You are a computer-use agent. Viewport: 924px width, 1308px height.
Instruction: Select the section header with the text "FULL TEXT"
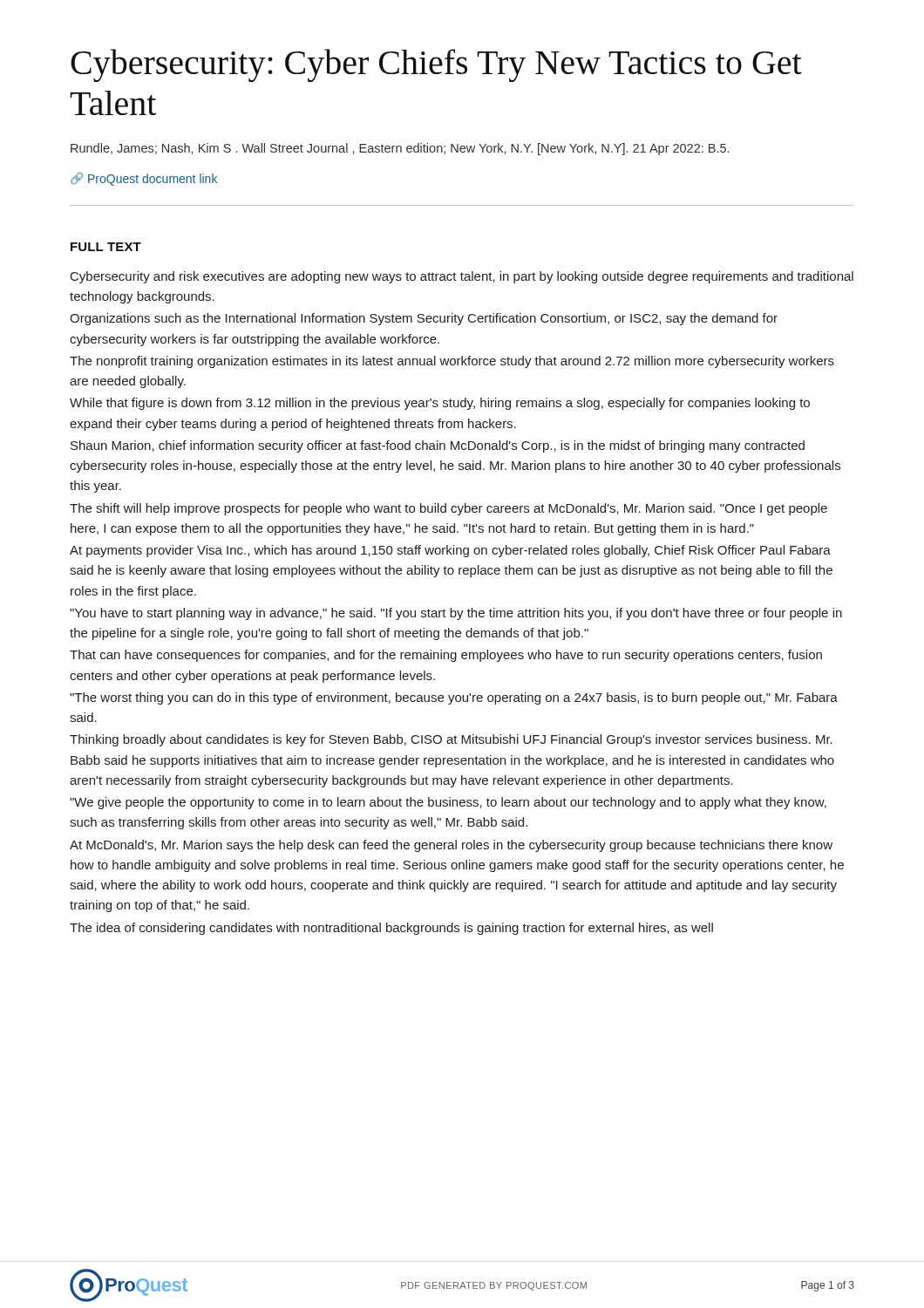[105, 246]
